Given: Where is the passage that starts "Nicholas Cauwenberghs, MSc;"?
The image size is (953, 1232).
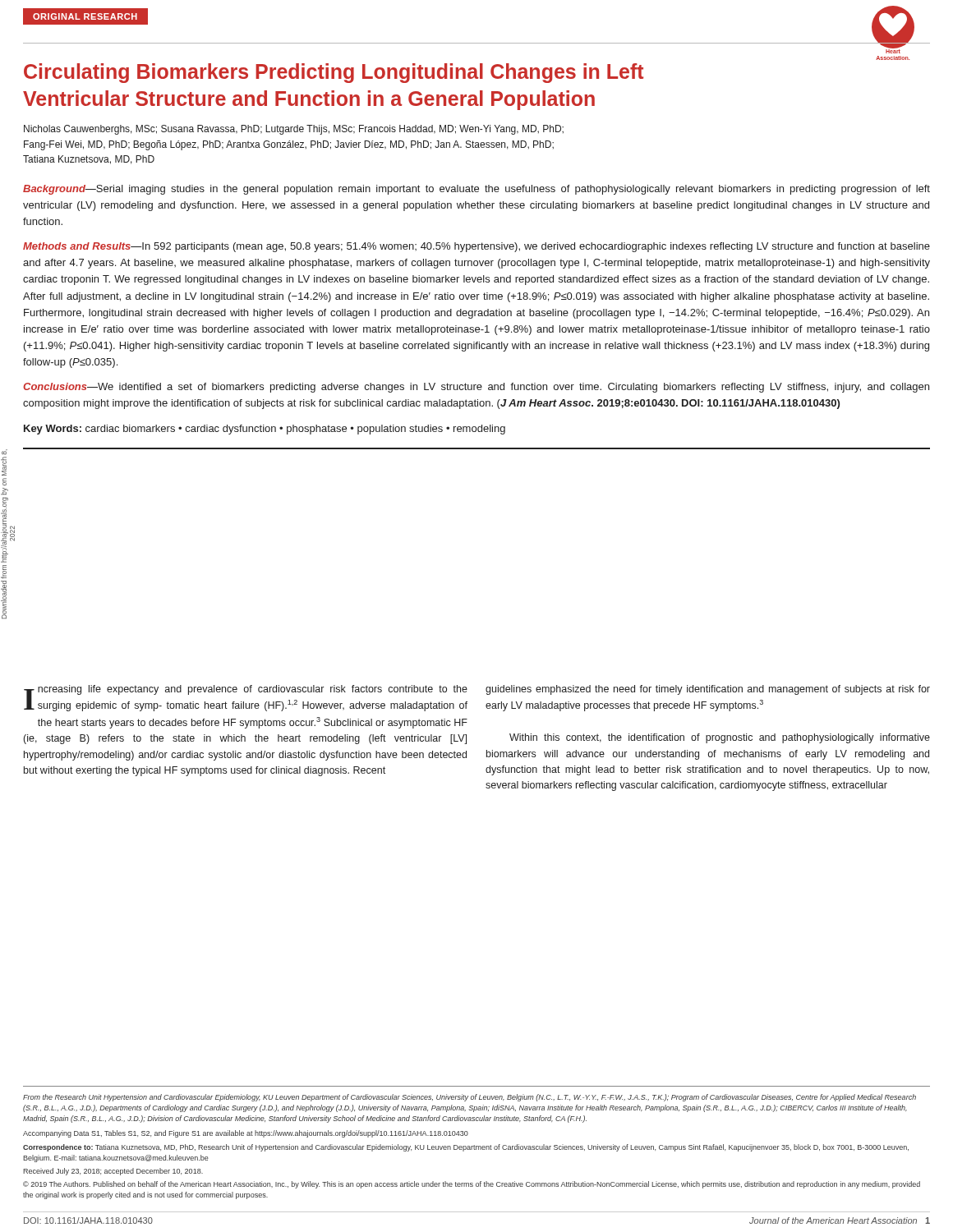Looking at the screenshot, I should tap(294, 144).
